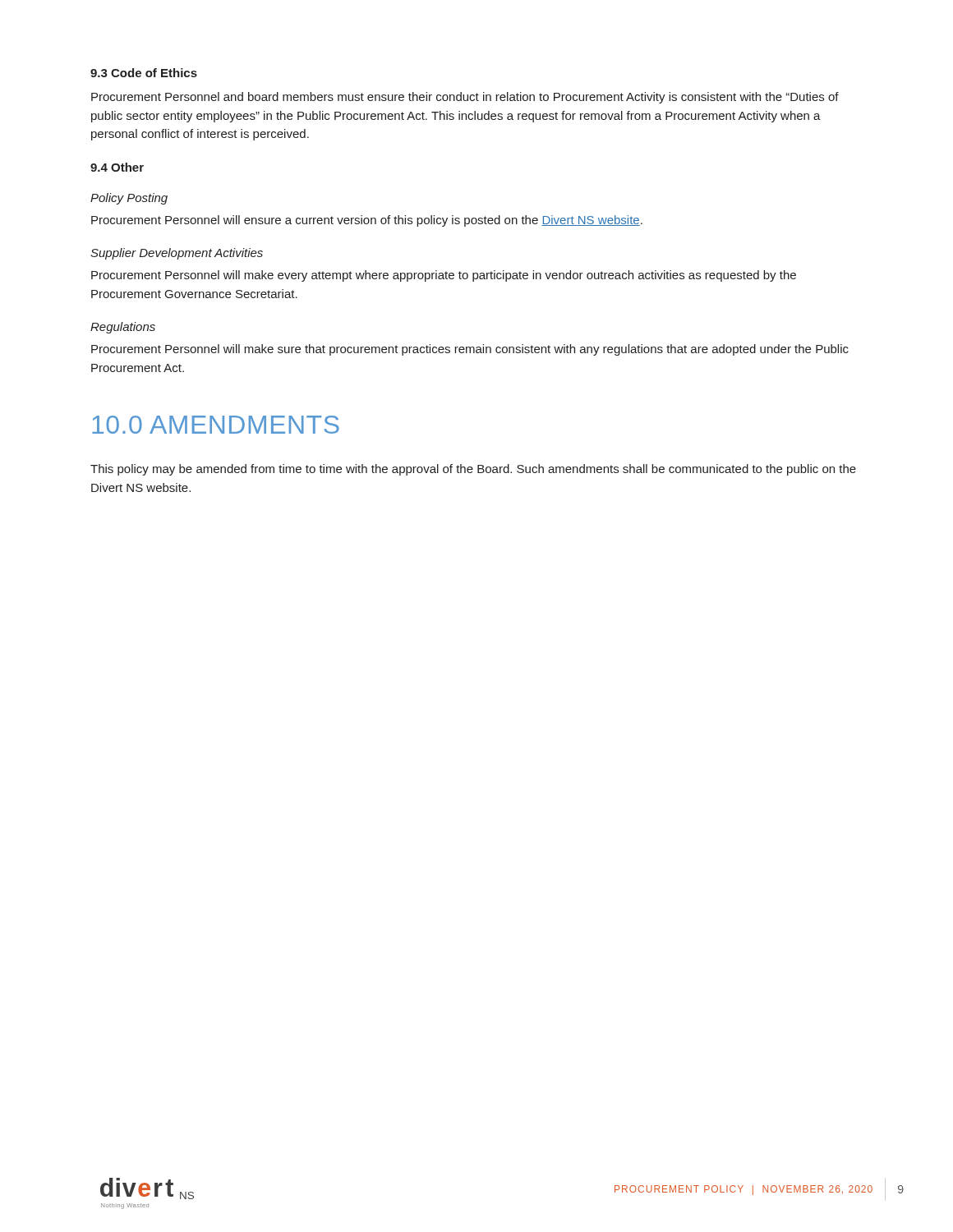Select the text block with the text "This policy may be amended from"
This screenshot has height=1232, width=953.
[x=473, y=478]
